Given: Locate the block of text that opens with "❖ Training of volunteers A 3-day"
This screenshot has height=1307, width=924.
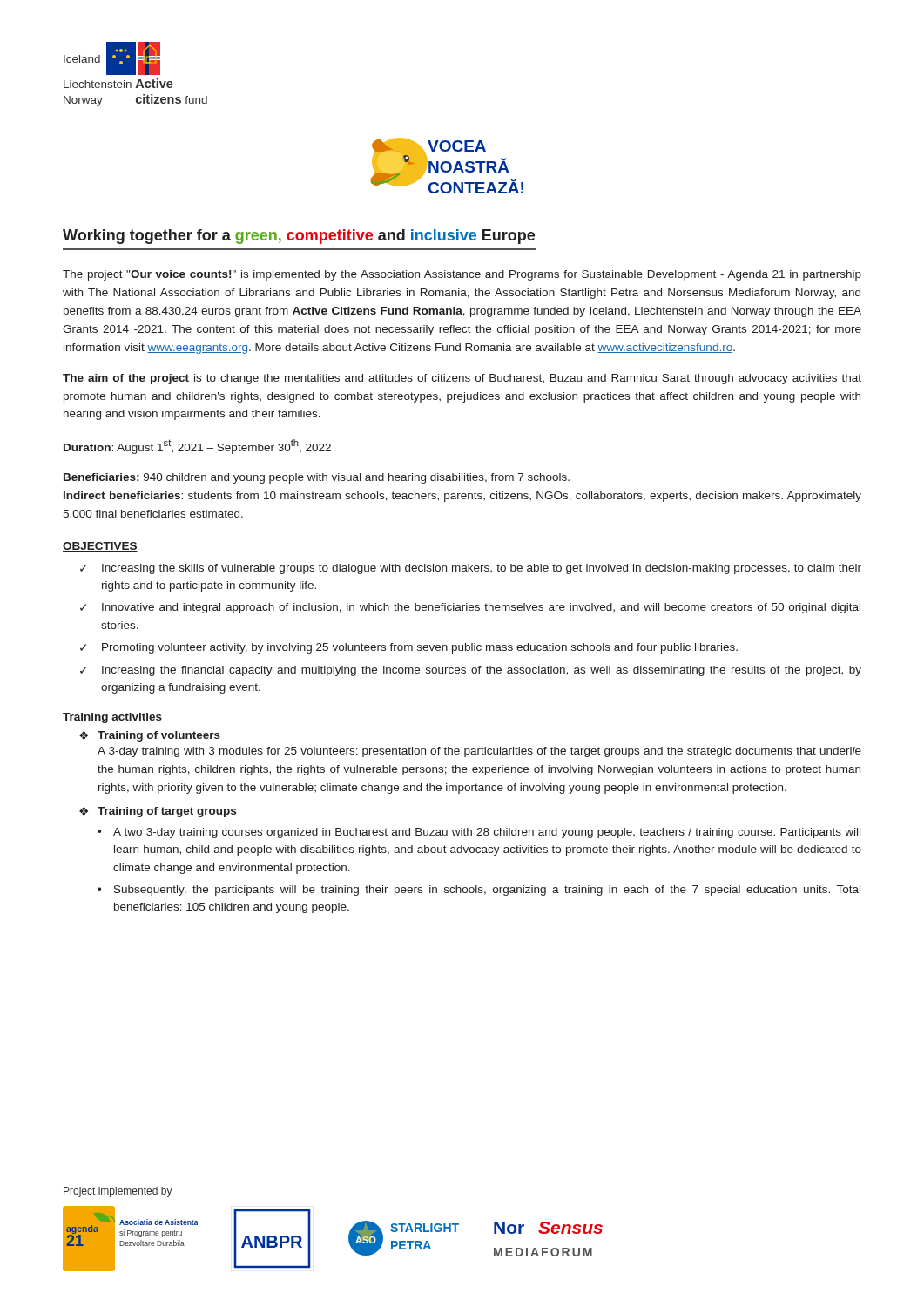Looking at the screenshot, I should (x=470, y=763).
